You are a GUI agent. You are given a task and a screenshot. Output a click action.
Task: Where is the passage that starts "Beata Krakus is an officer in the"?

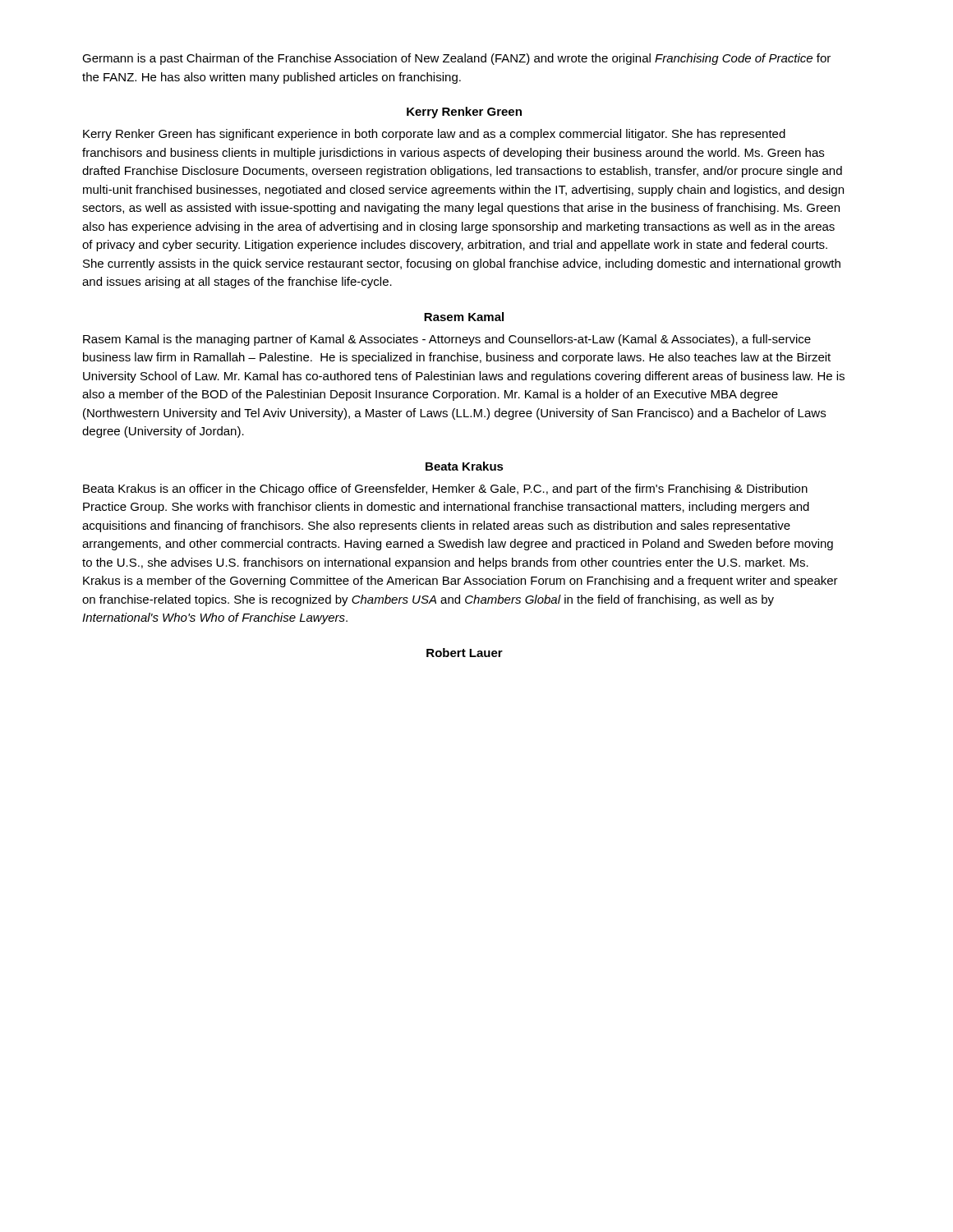460,553
